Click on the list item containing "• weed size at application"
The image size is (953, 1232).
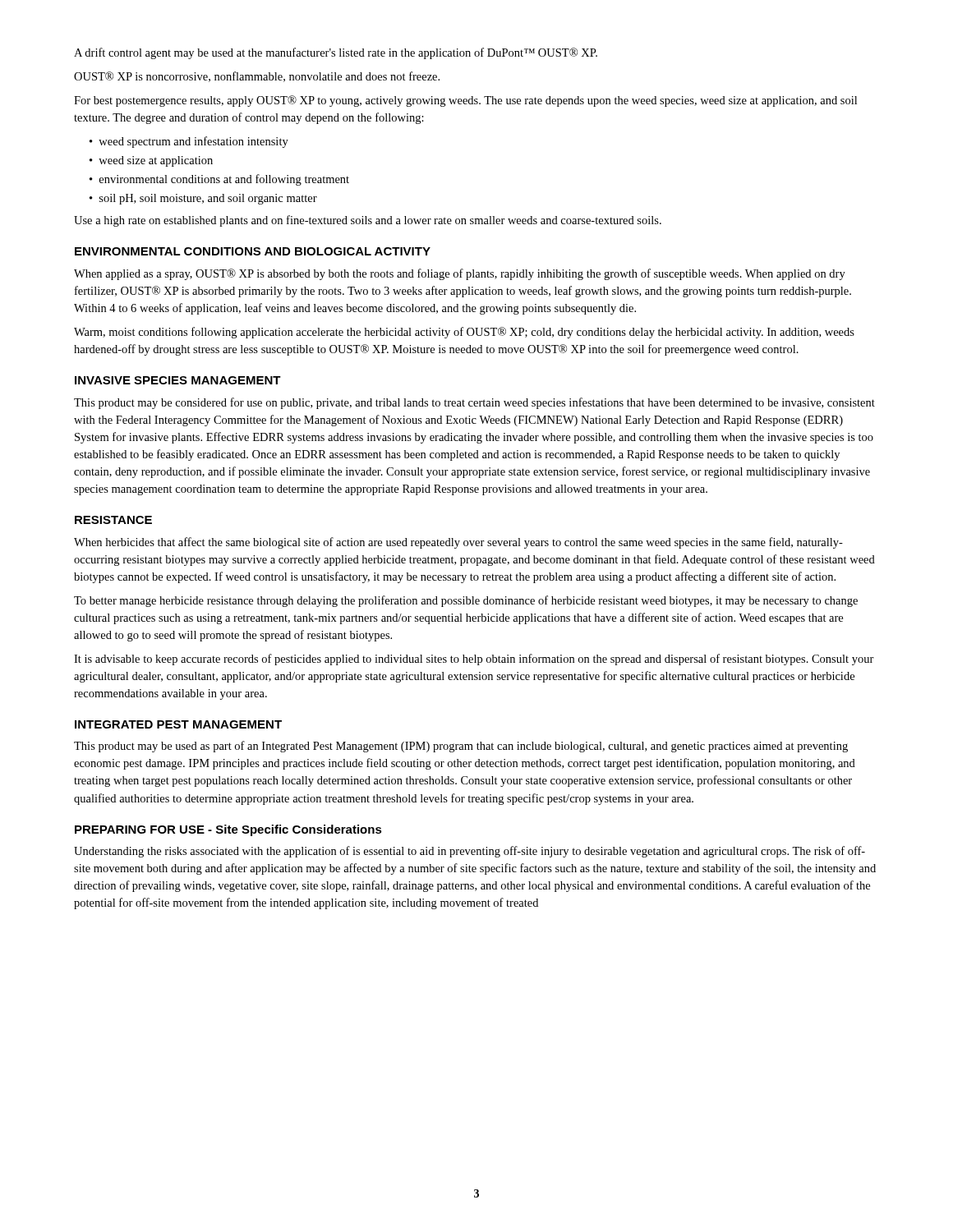click(151, 160)
